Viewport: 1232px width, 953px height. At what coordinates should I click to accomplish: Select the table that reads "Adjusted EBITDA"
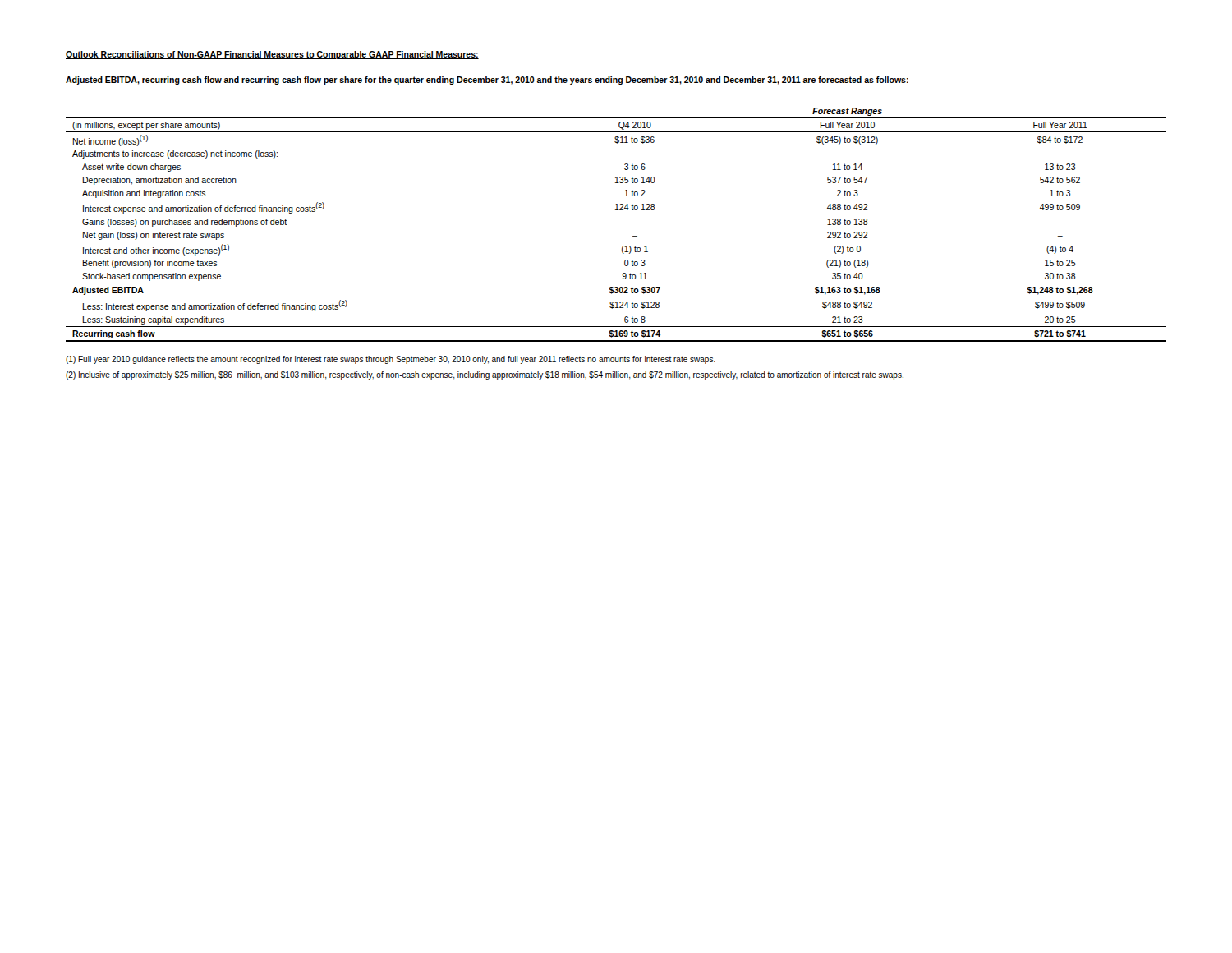tap(616, 223)
